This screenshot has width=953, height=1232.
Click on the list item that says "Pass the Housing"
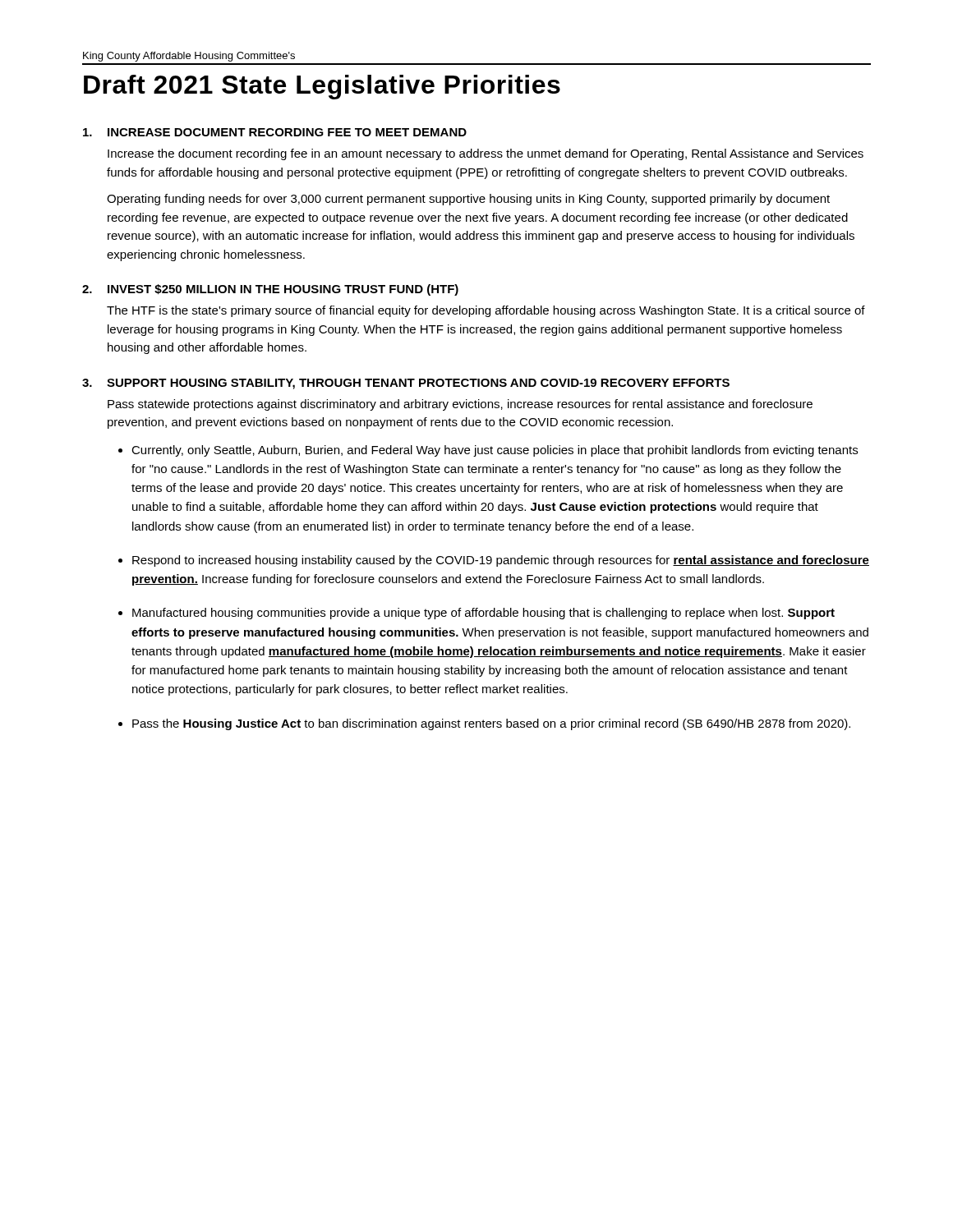pyautogui.click(x=492, y=723)
